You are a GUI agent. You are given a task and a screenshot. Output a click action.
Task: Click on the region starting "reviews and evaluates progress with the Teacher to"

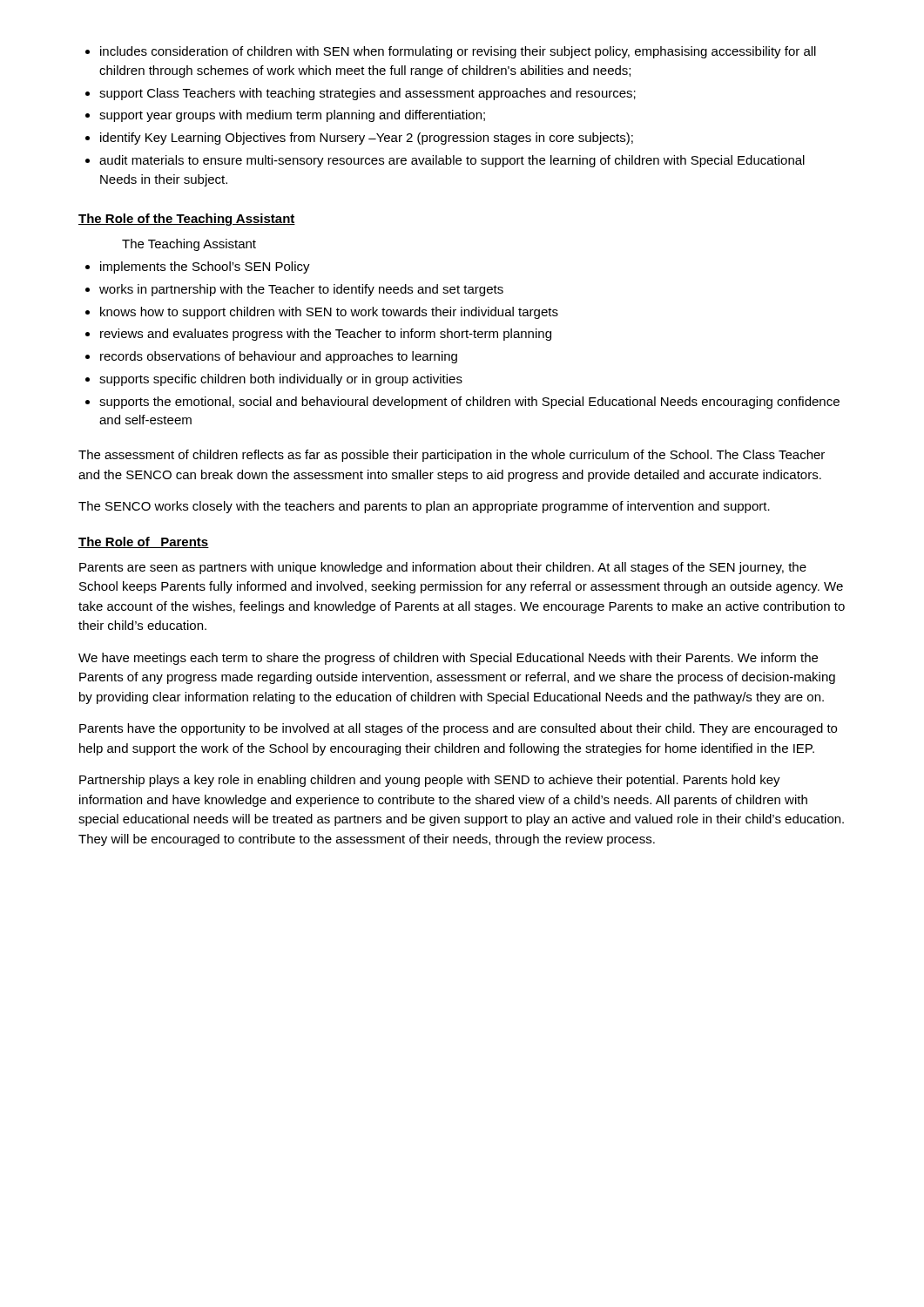(462, 334)
